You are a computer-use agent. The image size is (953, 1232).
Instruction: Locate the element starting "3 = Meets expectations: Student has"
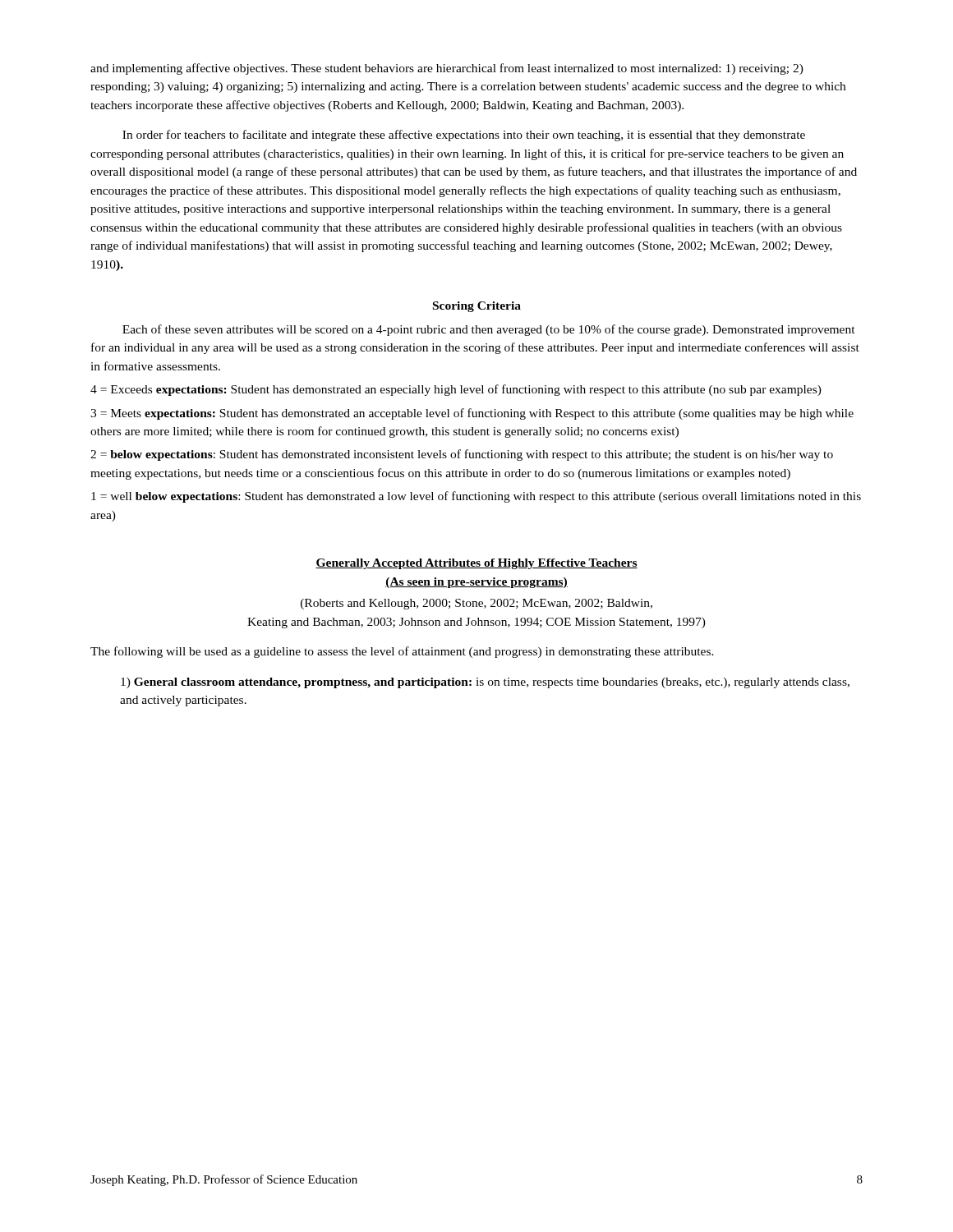(x=472, y=422)
